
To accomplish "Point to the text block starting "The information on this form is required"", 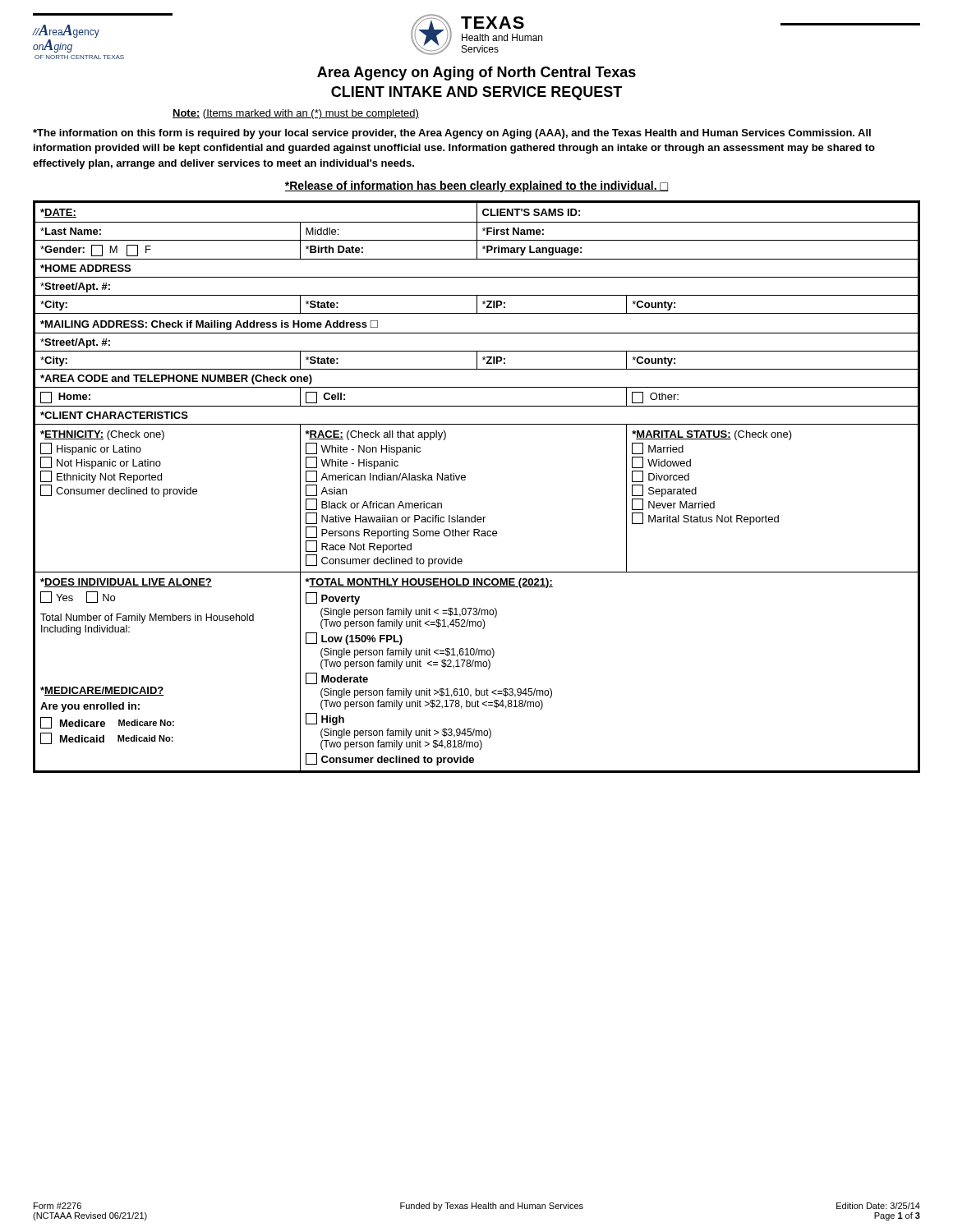I will [454, 148].
